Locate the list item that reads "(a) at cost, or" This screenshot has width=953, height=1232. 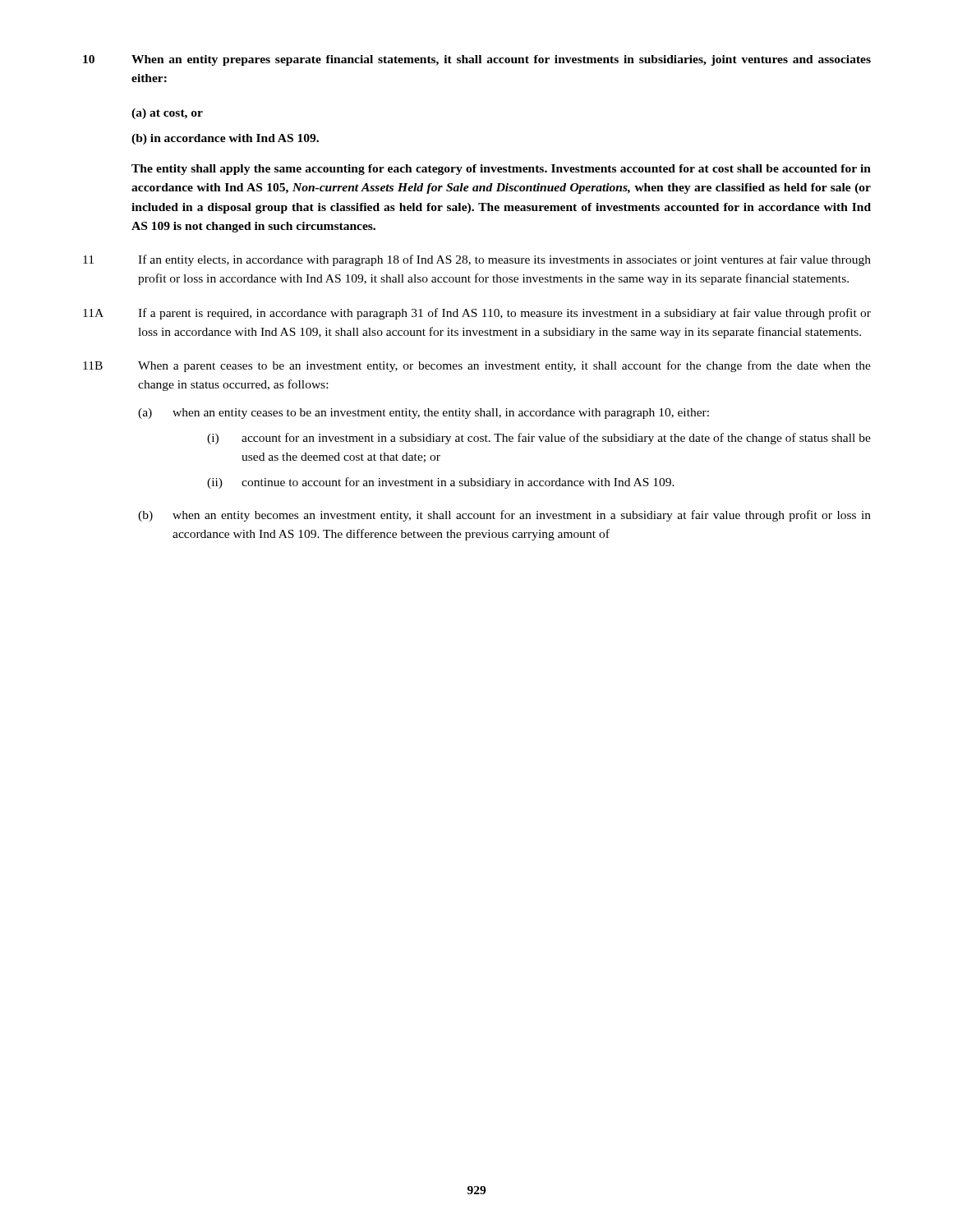tap(167, 114)
